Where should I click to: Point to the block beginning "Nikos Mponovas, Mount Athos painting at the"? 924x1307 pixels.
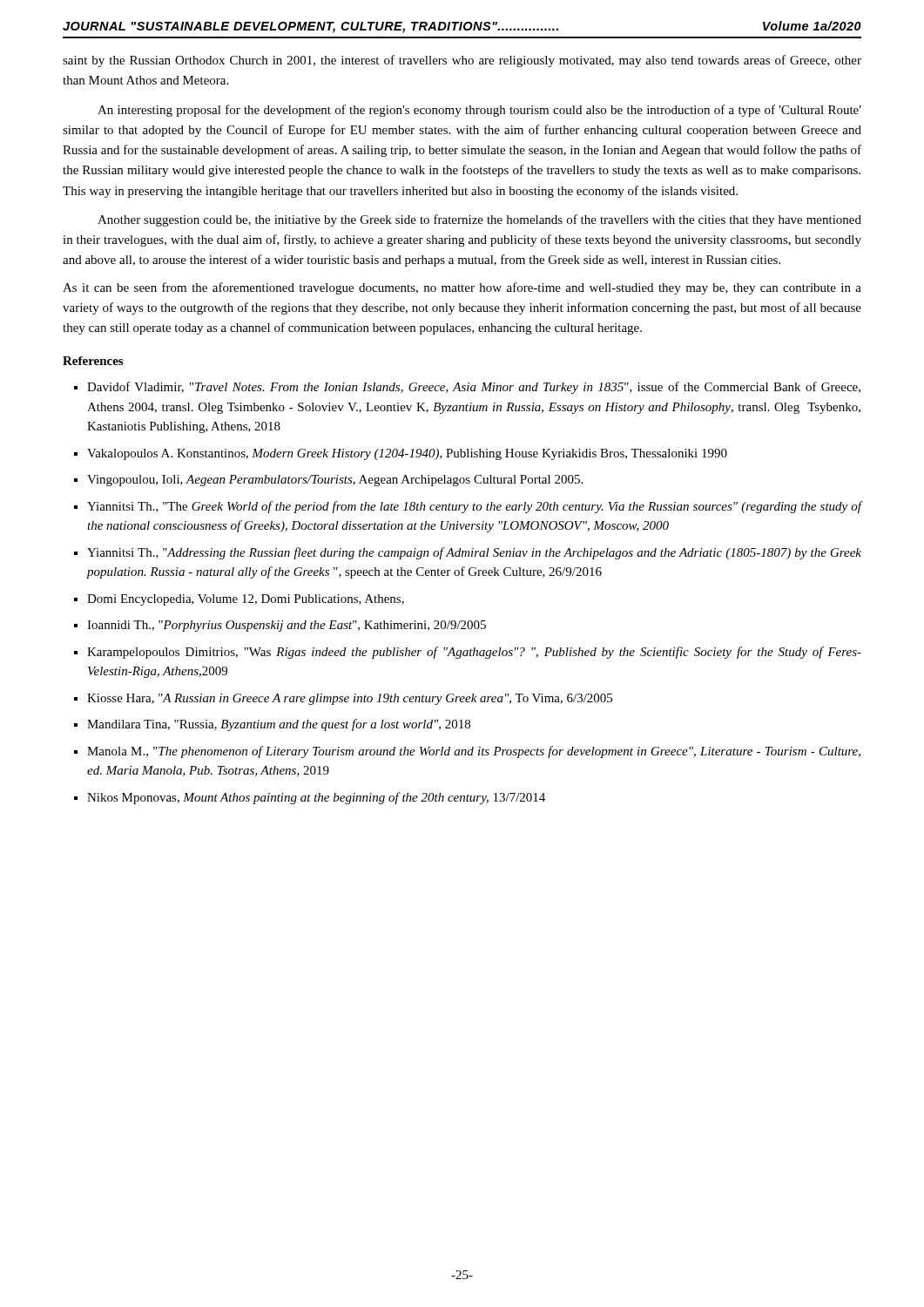(x=316, y=797)
